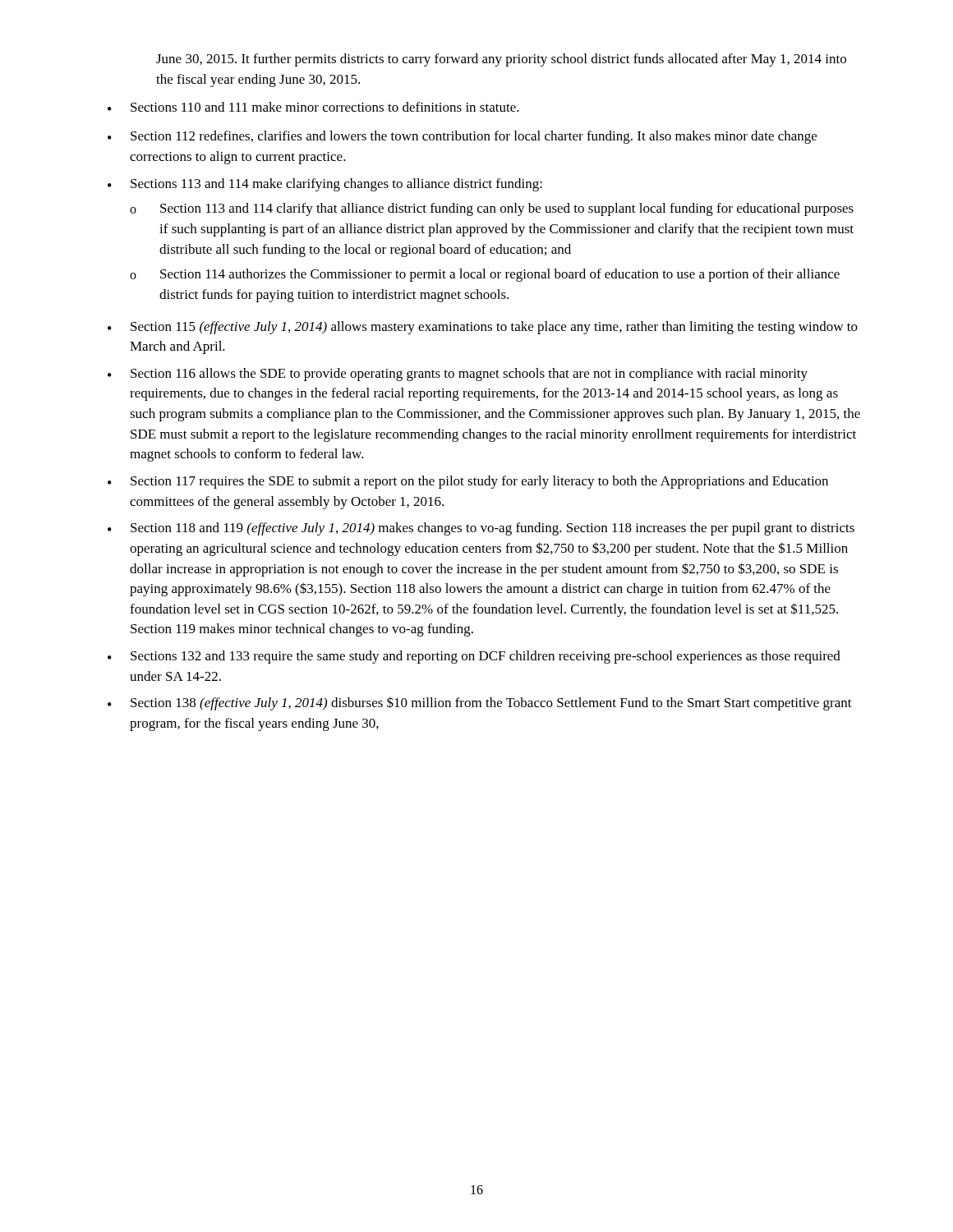Image resolution: width=953 pixels, height=1232 pixels.
Task: Locate the block of text that opens with "• Section 116 allows the SDE"
Action: (485, 414)
